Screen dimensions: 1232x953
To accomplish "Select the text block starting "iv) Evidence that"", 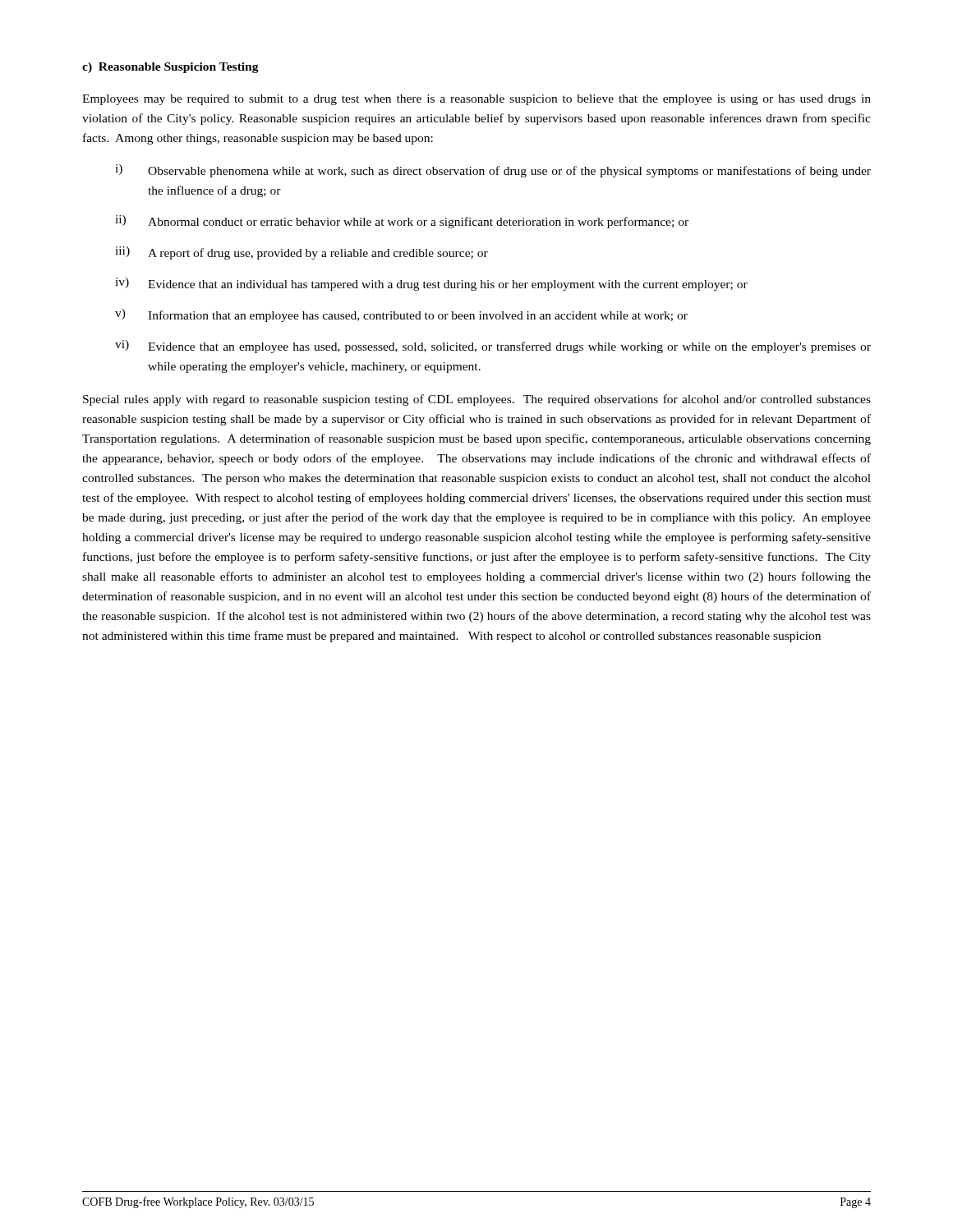I will [x=493, y=284].
